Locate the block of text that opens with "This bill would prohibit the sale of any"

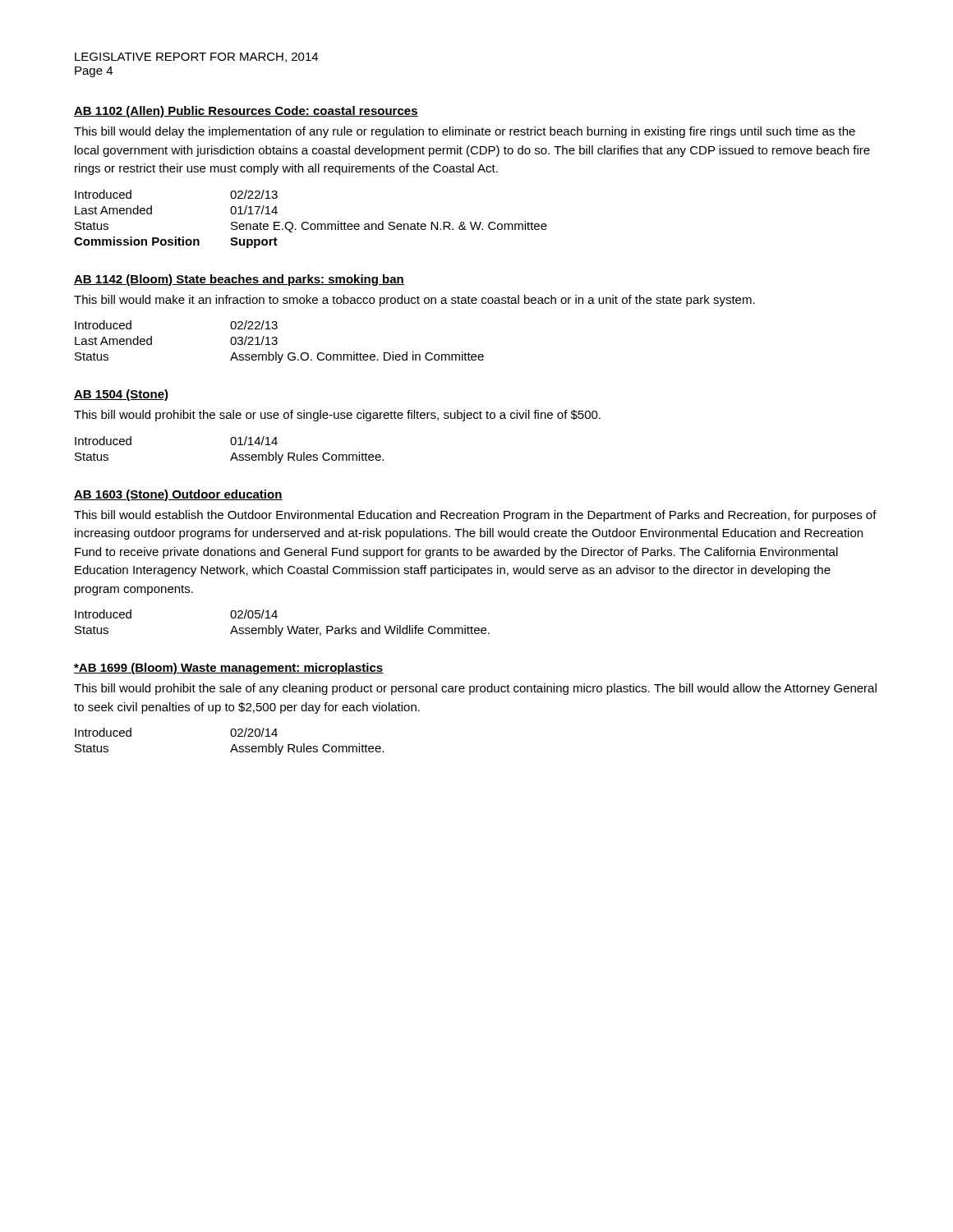pos(476,697)
